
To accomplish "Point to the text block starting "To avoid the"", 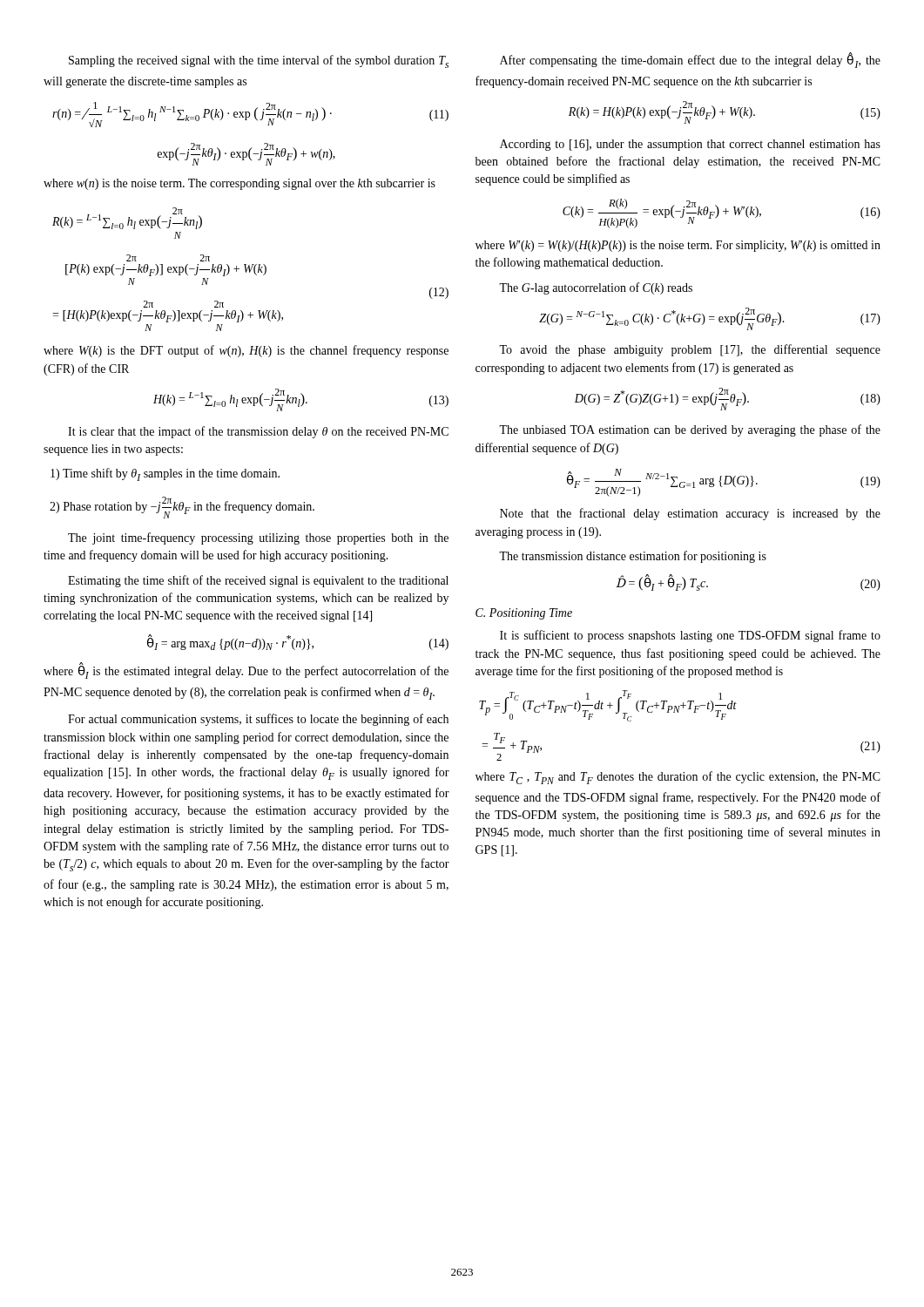I will (x=678, y=359).
